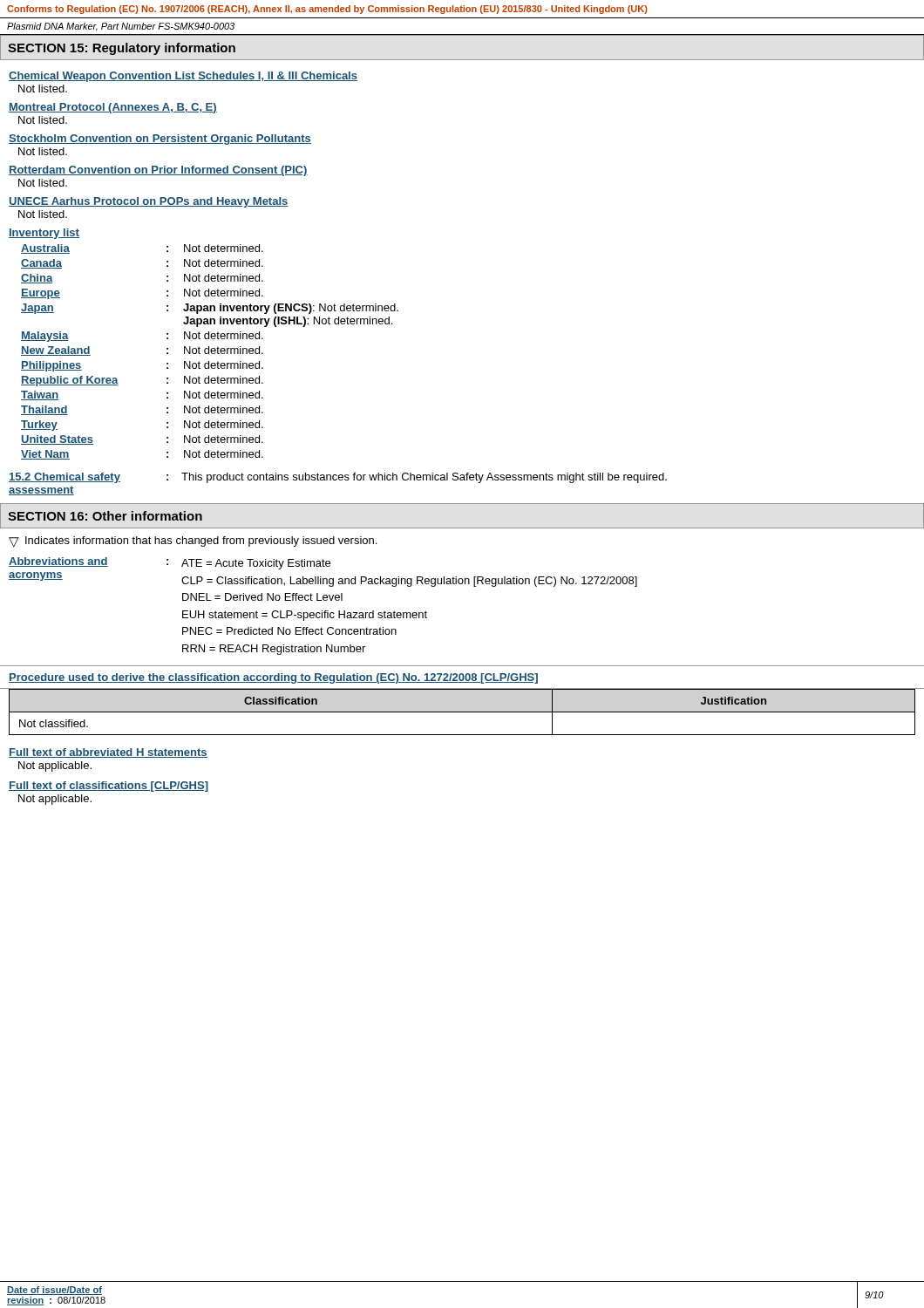The image size is (924, 1308).
Task: Select the text block with the text "Procedure used to derive the classification"
Action: click(x=274, y=677)
